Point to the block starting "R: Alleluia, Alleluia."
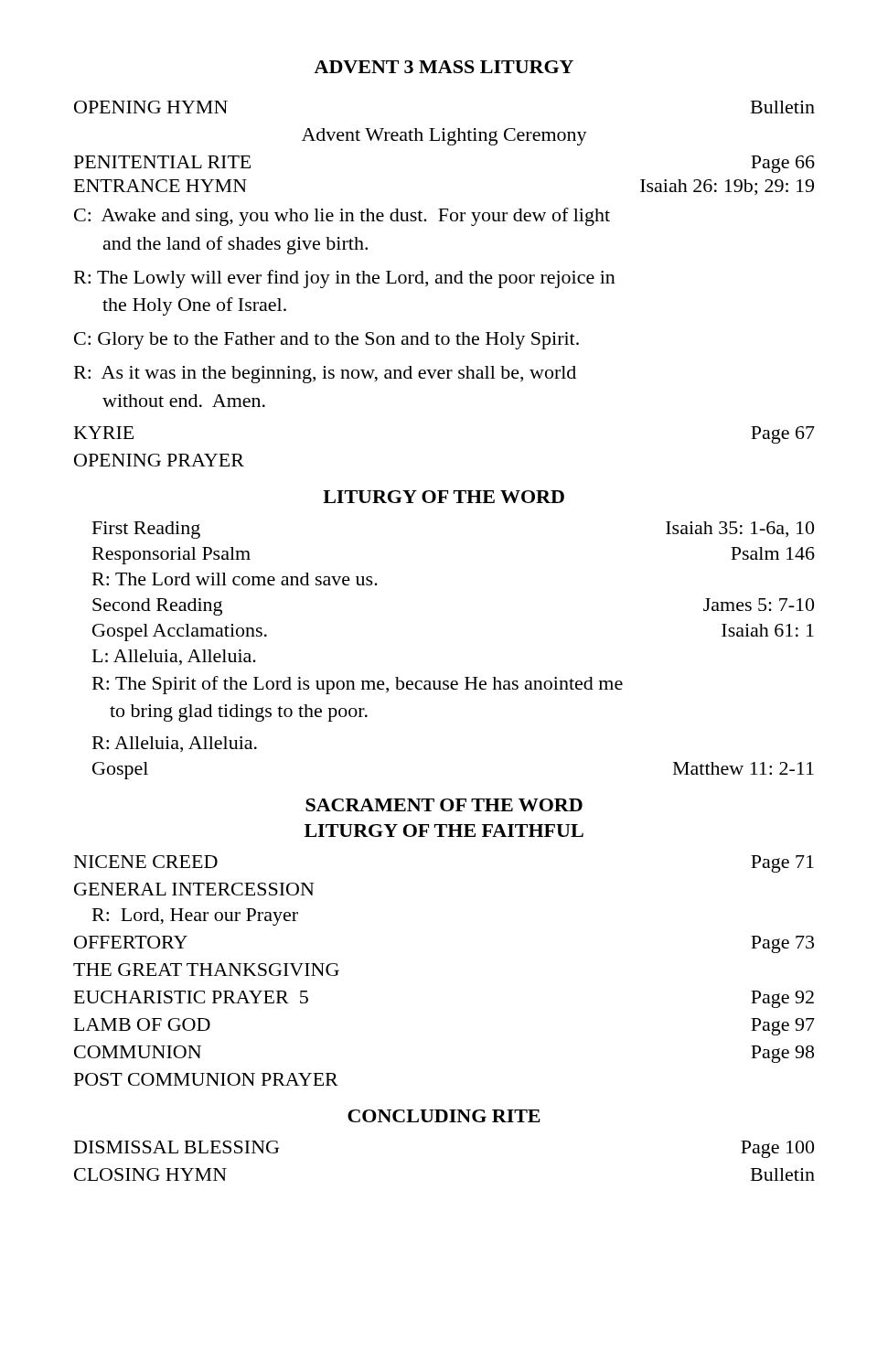The width and height of the screenshot is (888, 1372). tap(175, 742)
